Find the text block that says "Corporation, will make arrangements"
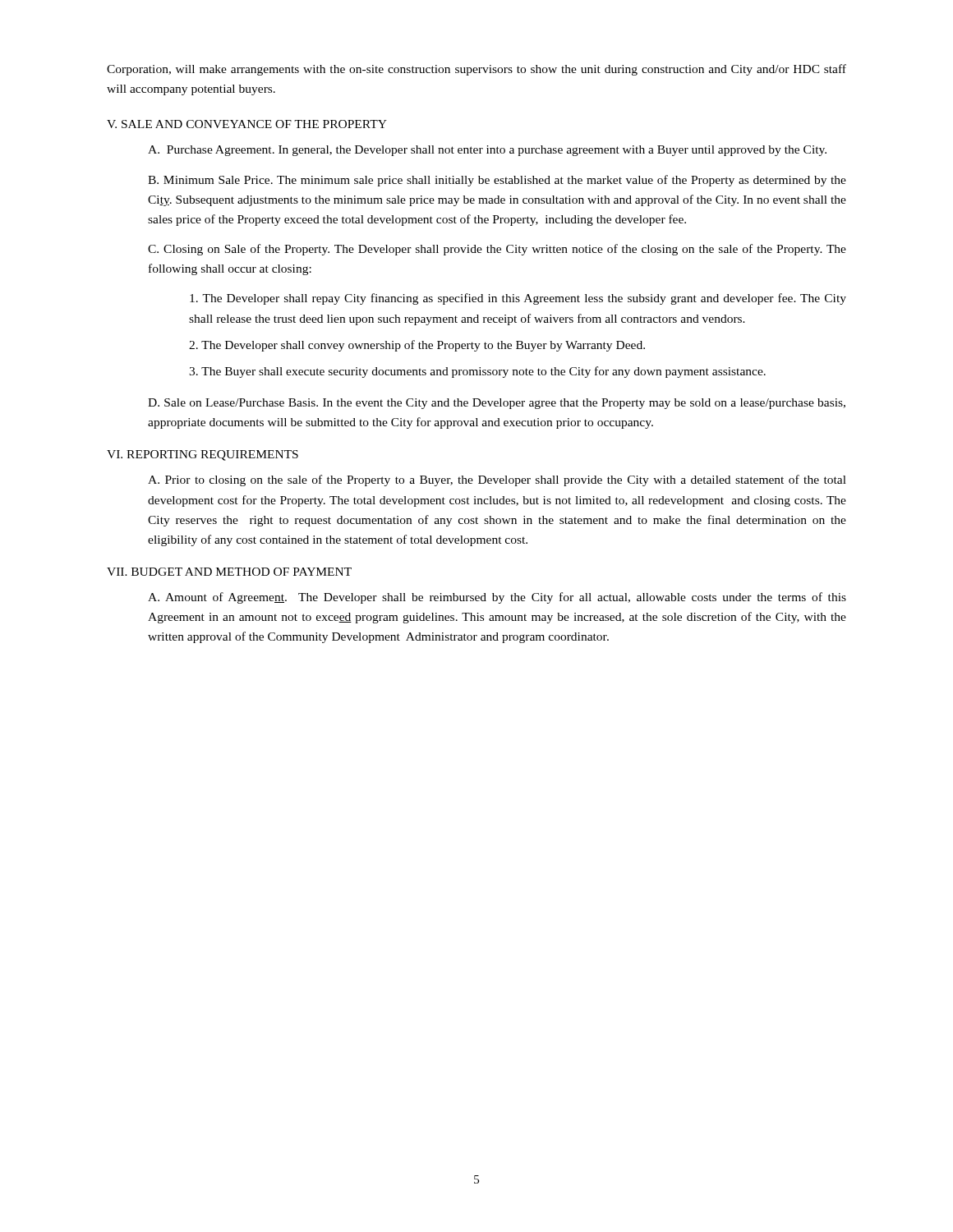953x1232 pixels. pyautogui.click(x=476, y=78)
